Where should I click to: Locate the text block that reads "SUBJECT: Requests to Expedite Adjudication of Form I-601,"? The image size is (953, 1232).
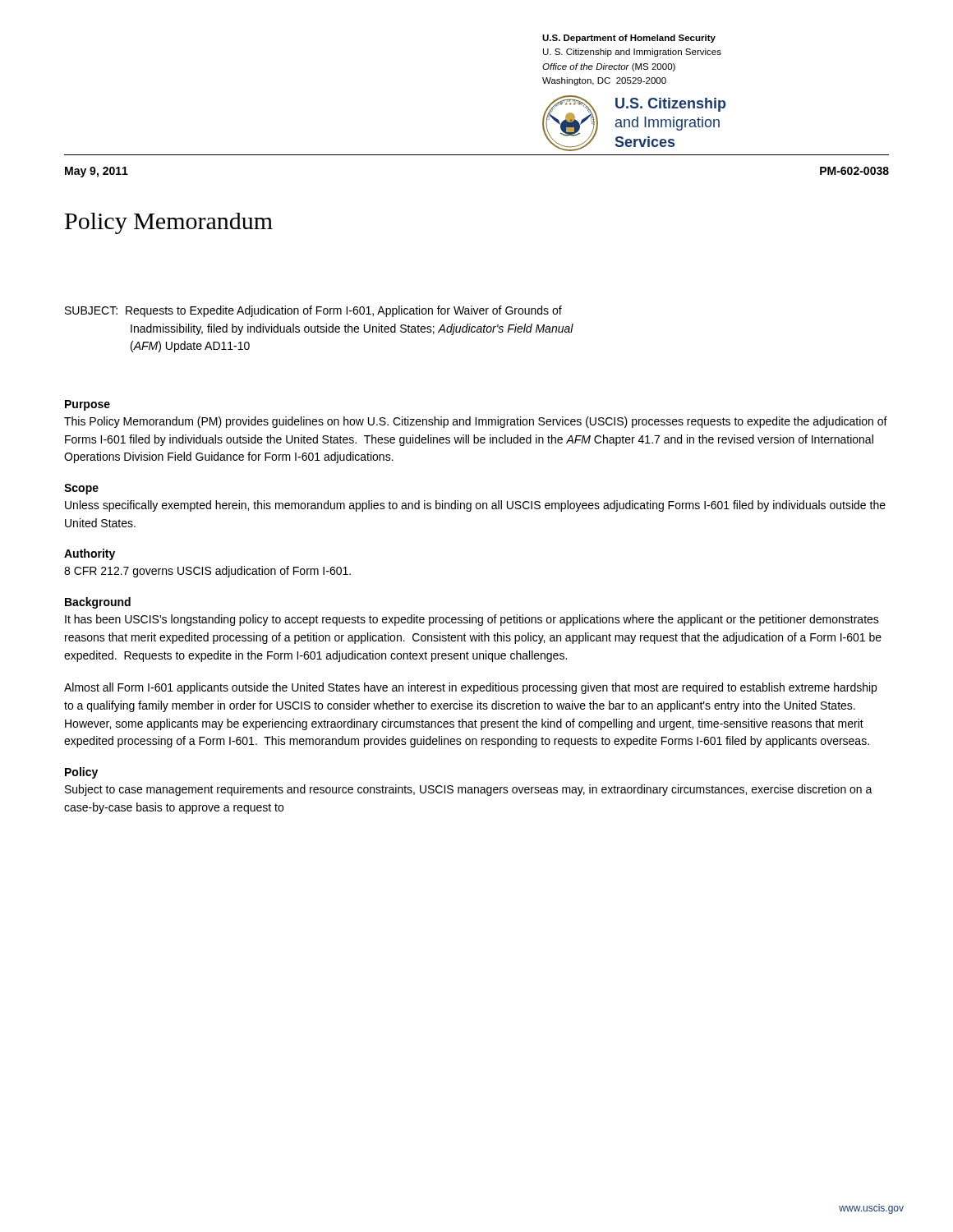click(318, 328)
